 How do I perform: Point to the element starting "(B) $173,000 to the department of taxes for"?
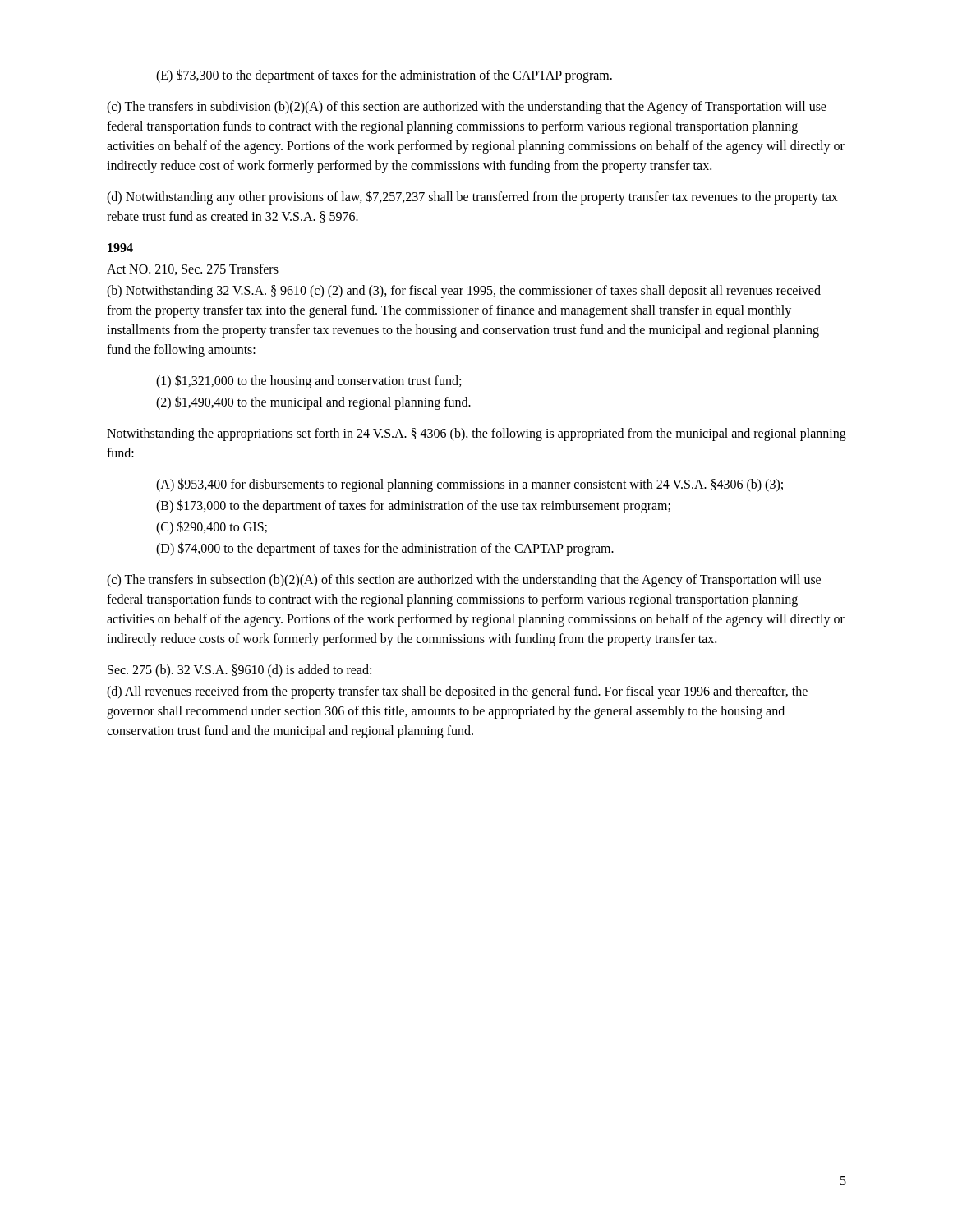point(414,506)
